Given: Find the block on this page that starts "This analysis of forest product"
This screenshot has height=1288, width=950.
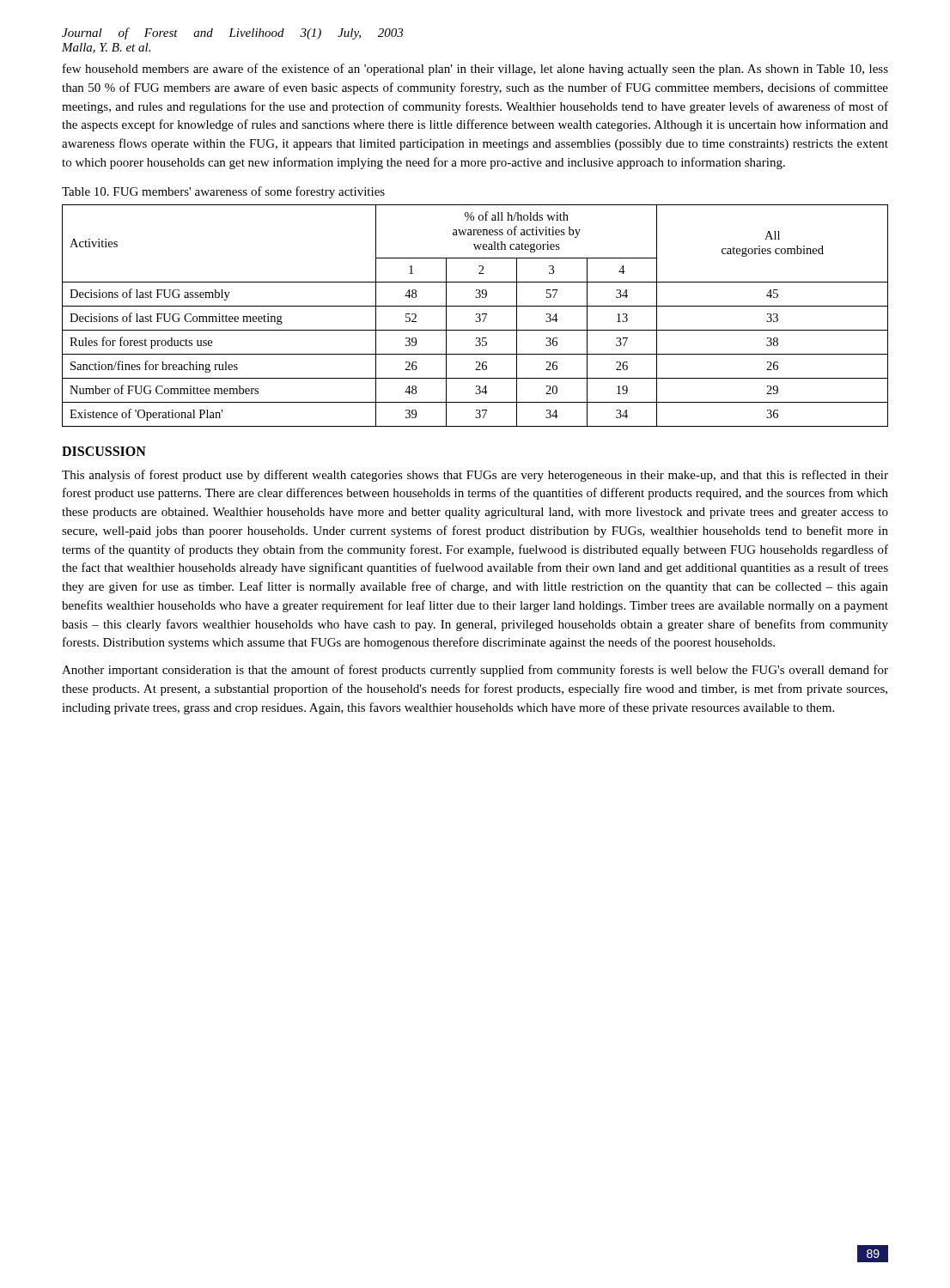Looking at the screenshot, I should pos(475,558).
